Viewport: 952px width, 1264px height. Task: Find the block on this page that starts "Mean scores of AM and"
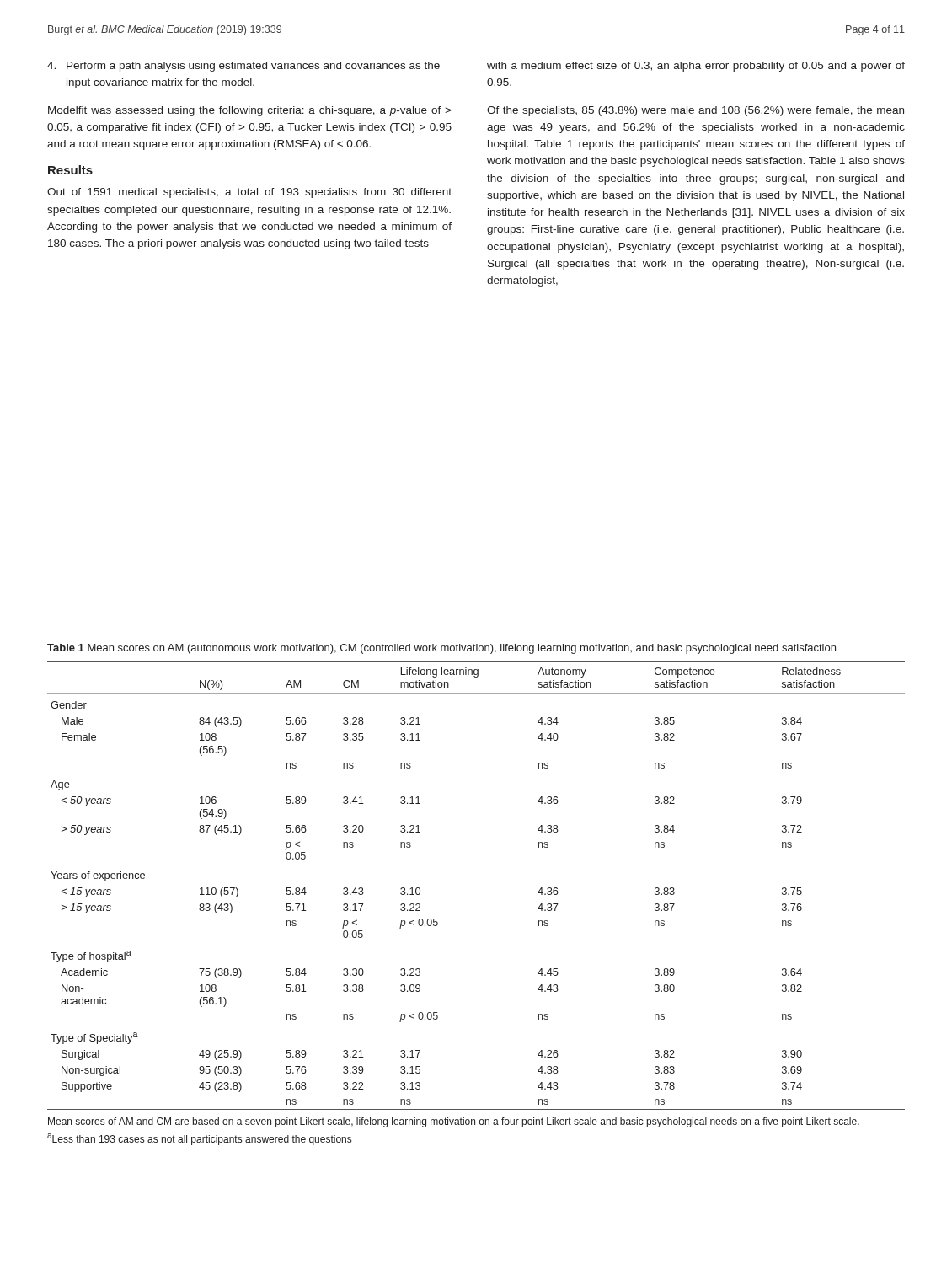pos(453,1122)
